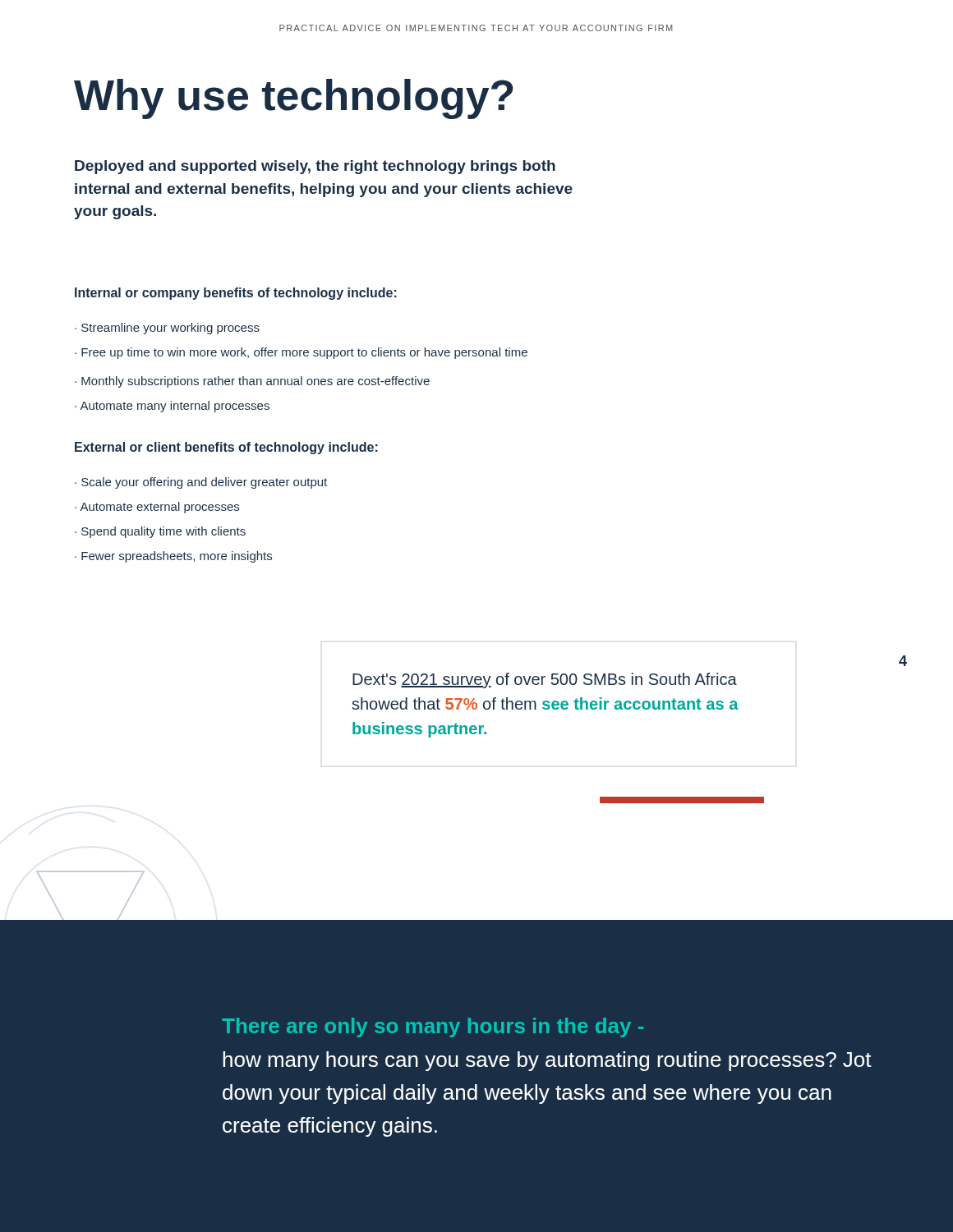The image size is (953, 1232).
Task: Point to the text block starting "Internal or company benefits of technology include:"
Action: coord(236,293)
